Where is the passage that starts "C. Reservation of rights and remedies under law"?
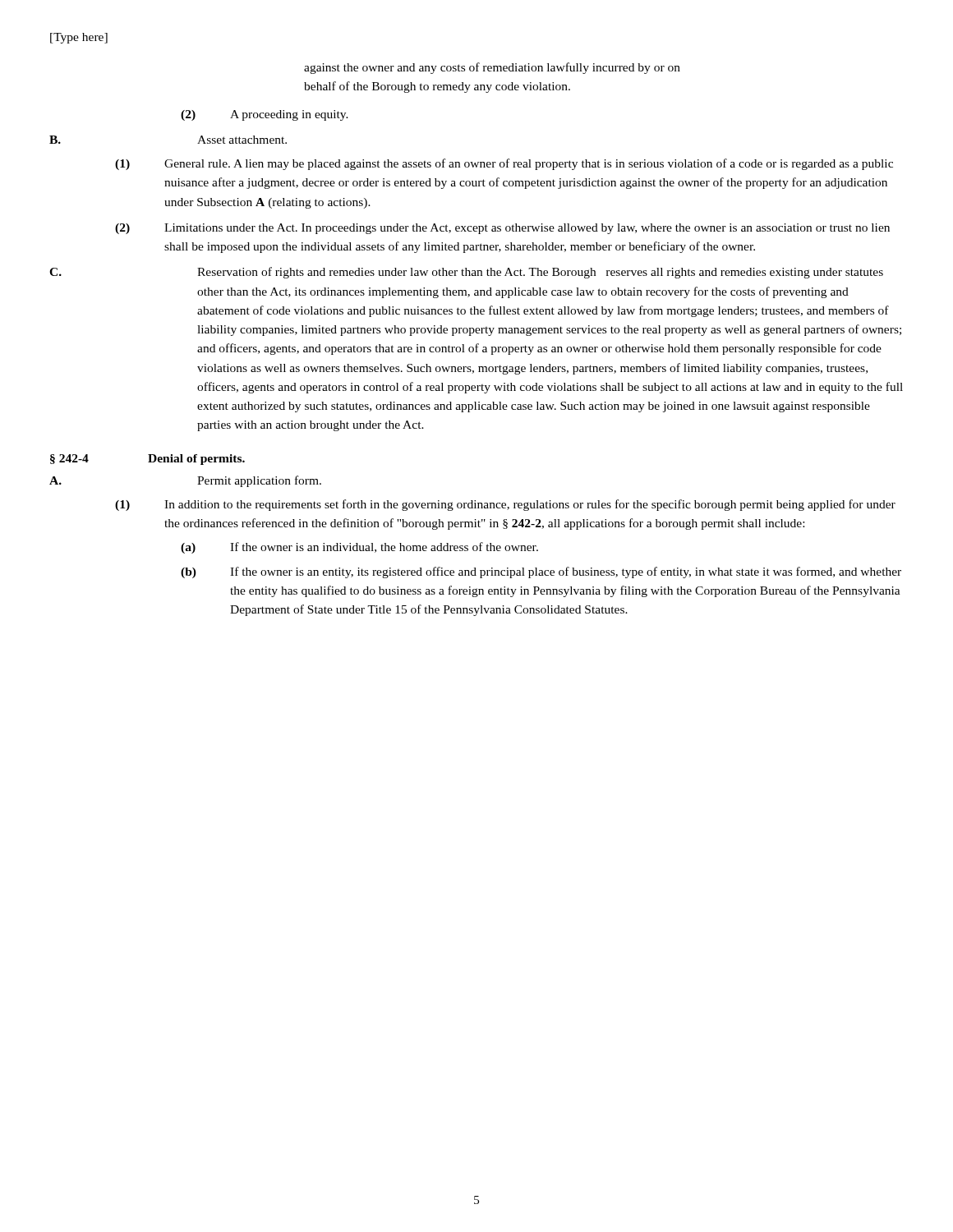953x1232 pixels. point(476,348)
